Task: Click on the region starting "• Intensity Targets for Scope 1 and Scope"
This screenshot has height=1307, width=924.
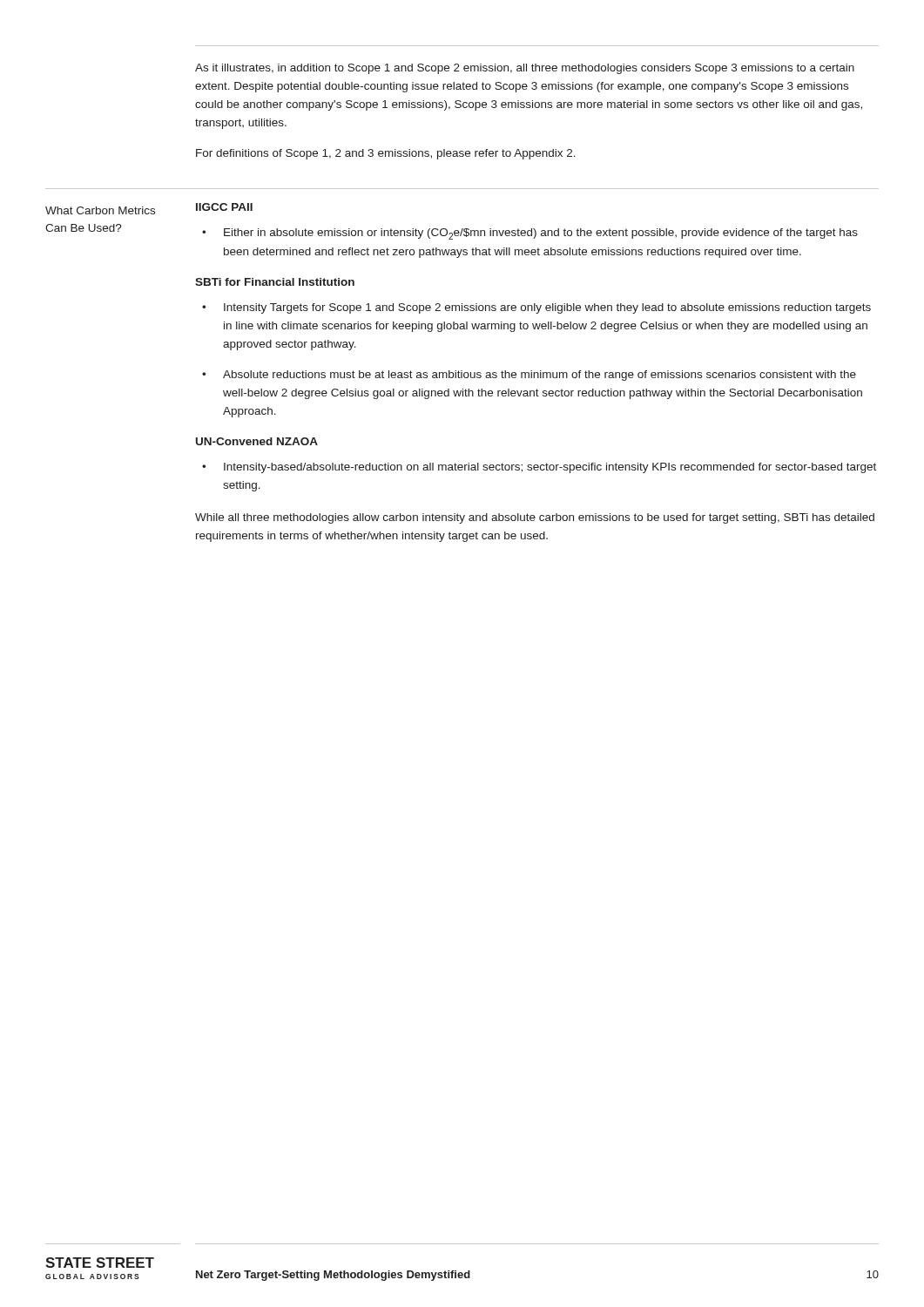Action: coord(540,326)
